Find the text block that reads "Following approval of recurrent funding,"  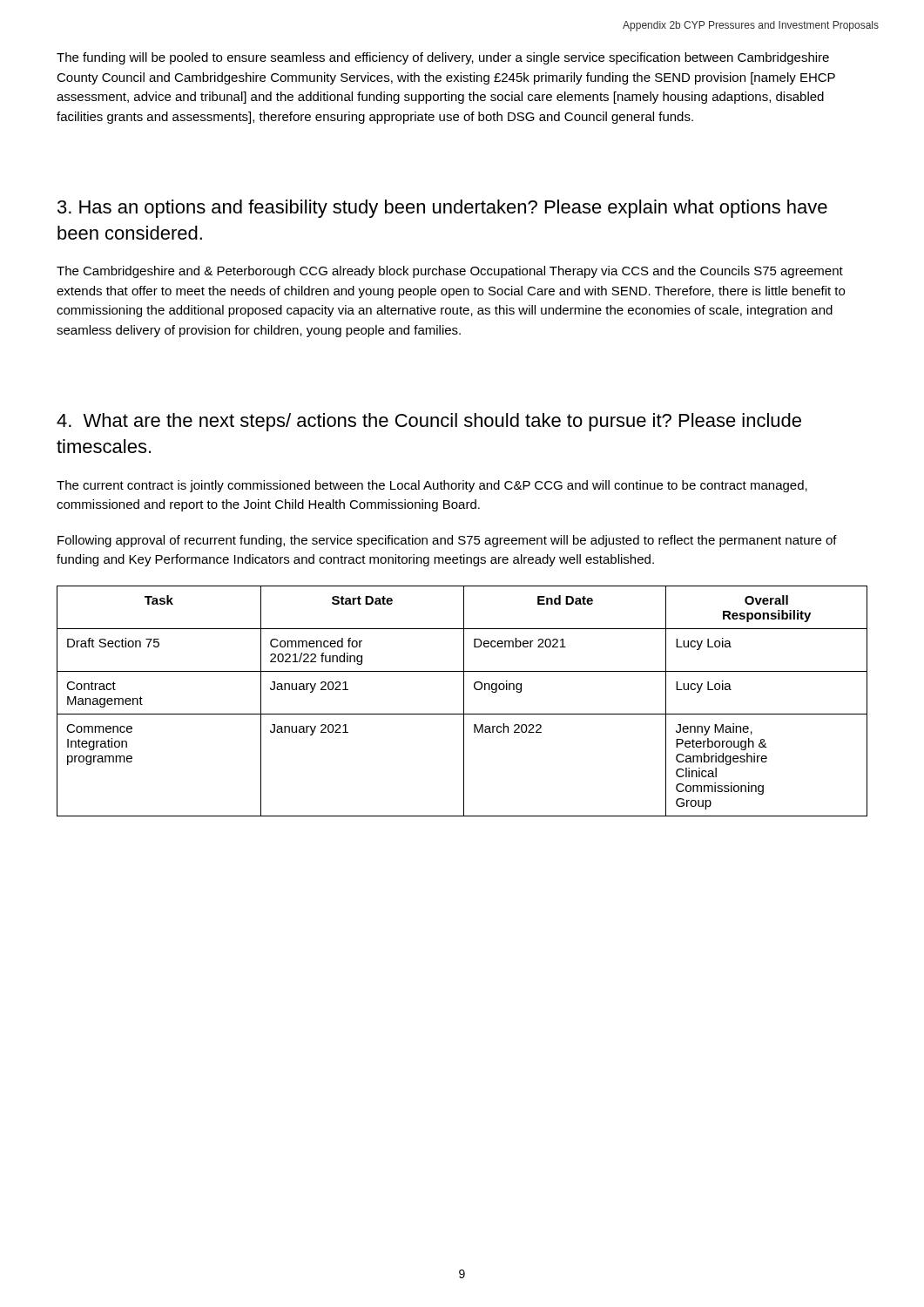click(447, 549)
